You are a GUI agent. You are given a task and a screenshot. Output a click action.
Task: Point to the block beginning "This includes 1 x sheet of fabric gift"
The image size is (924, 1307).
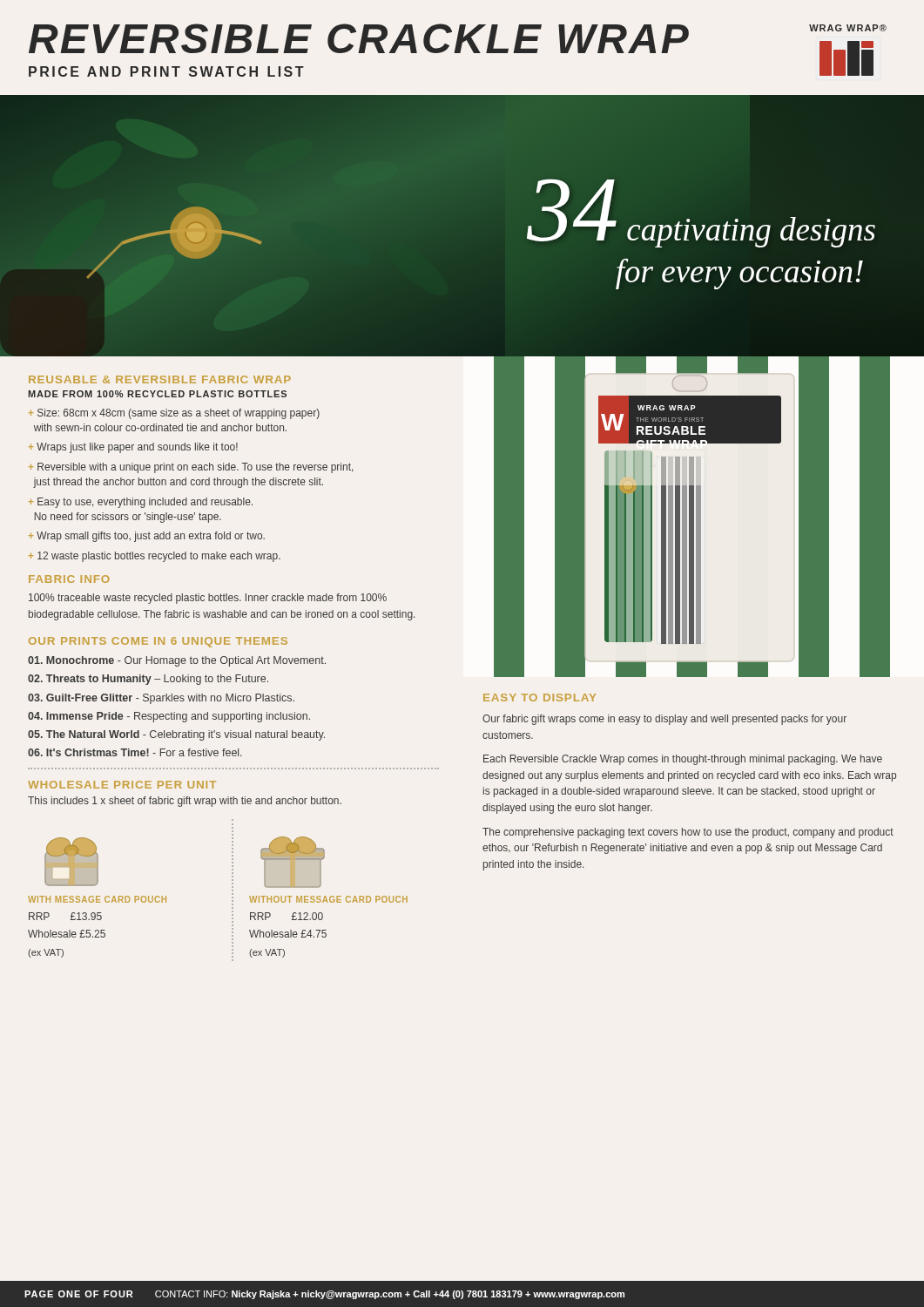[x=185, y=801]
